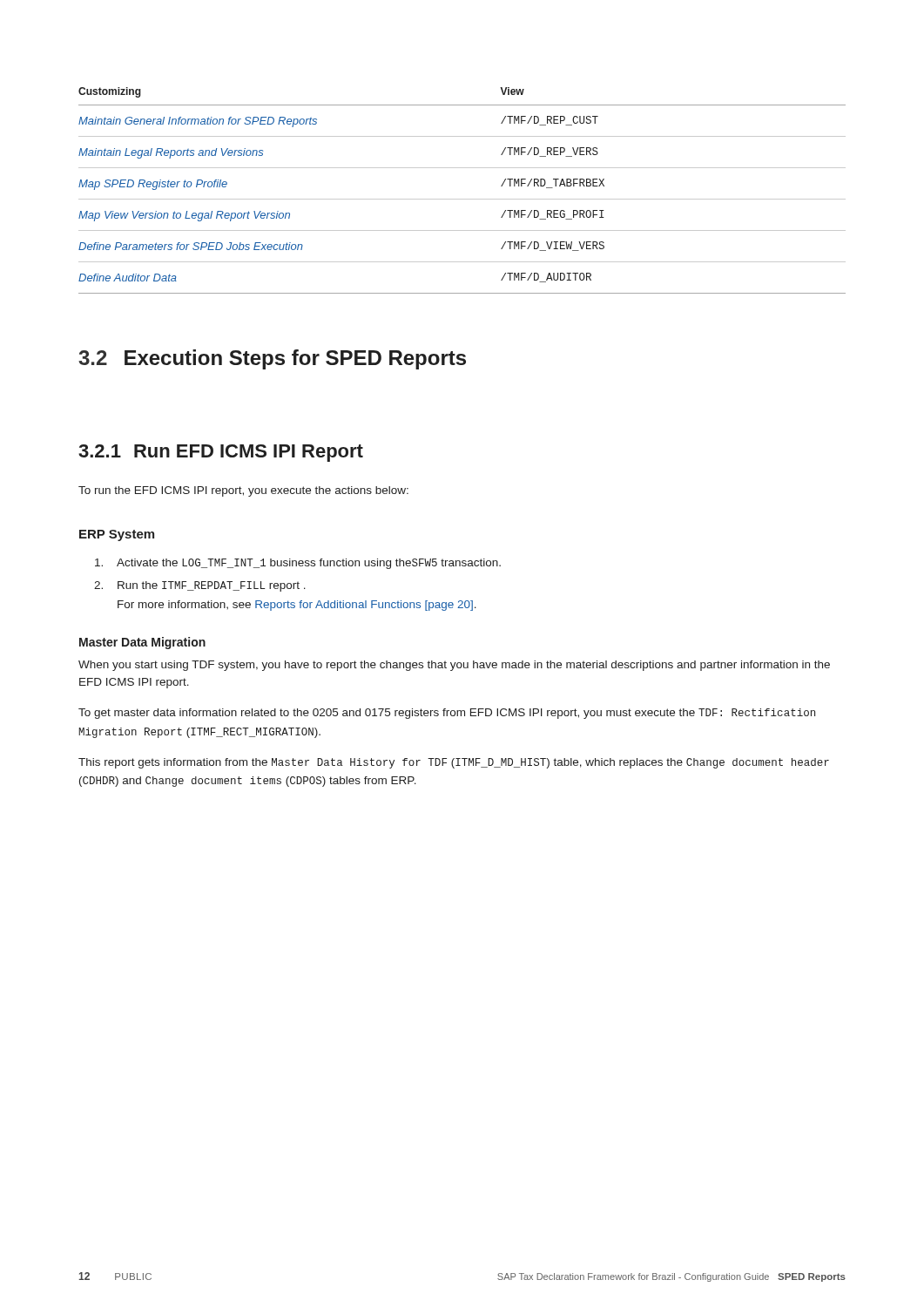Click on the section header containing "Master Data Migration"
Viewport: 924px width, 1307px height.
142,642
